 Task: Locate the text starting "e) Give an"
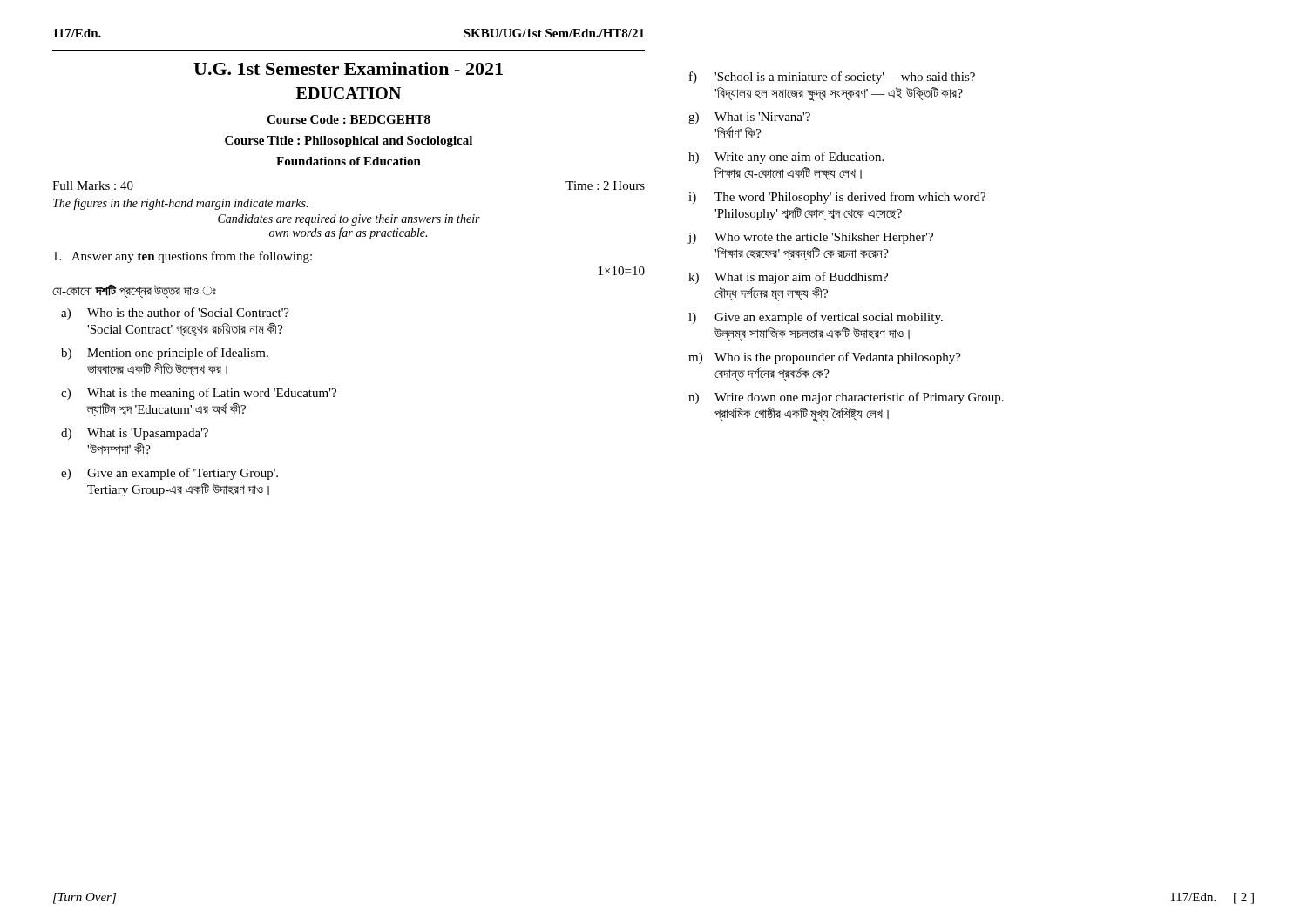169,474
